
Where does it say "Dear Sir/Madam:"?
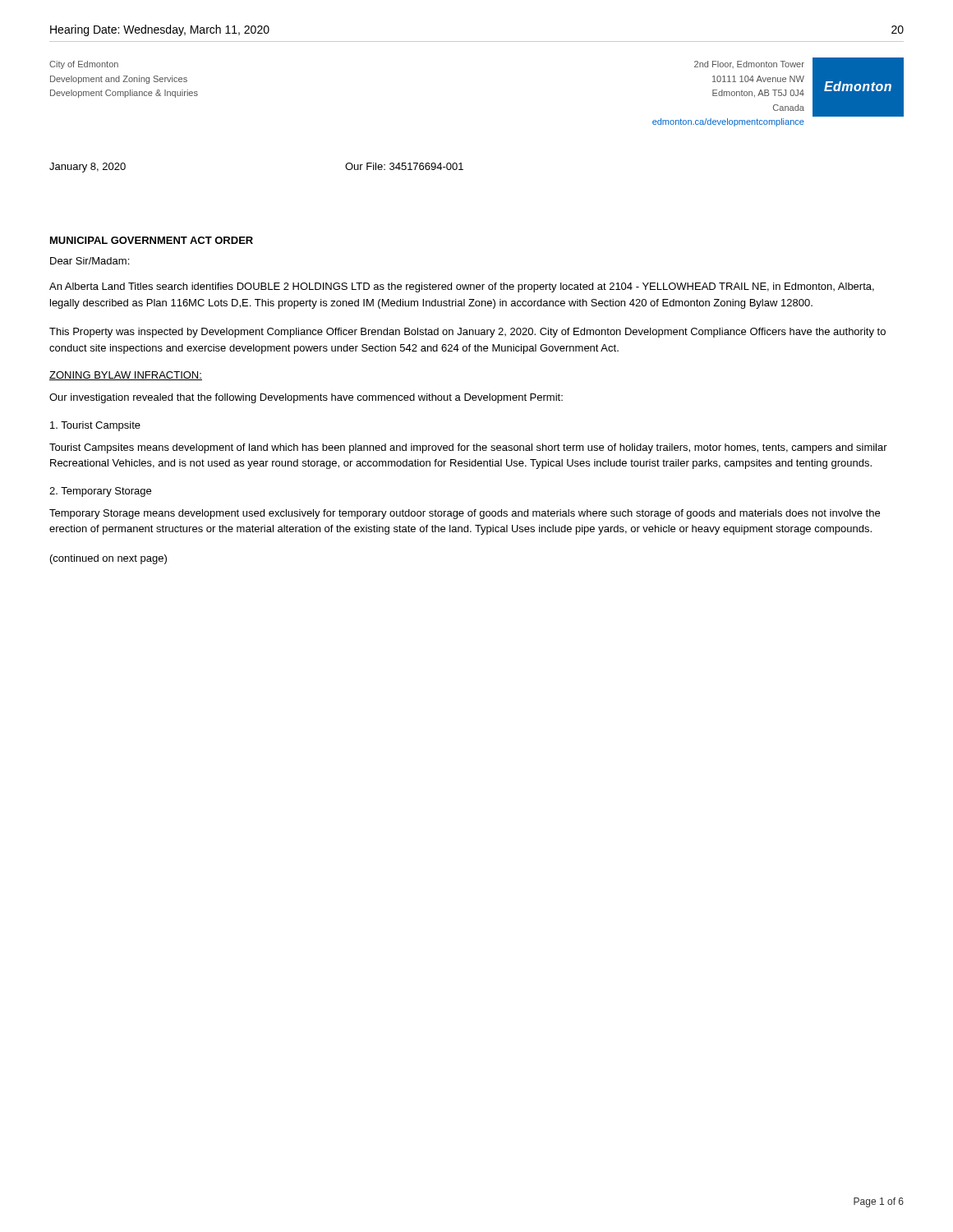pyautogui.click(x=90, y=261)
